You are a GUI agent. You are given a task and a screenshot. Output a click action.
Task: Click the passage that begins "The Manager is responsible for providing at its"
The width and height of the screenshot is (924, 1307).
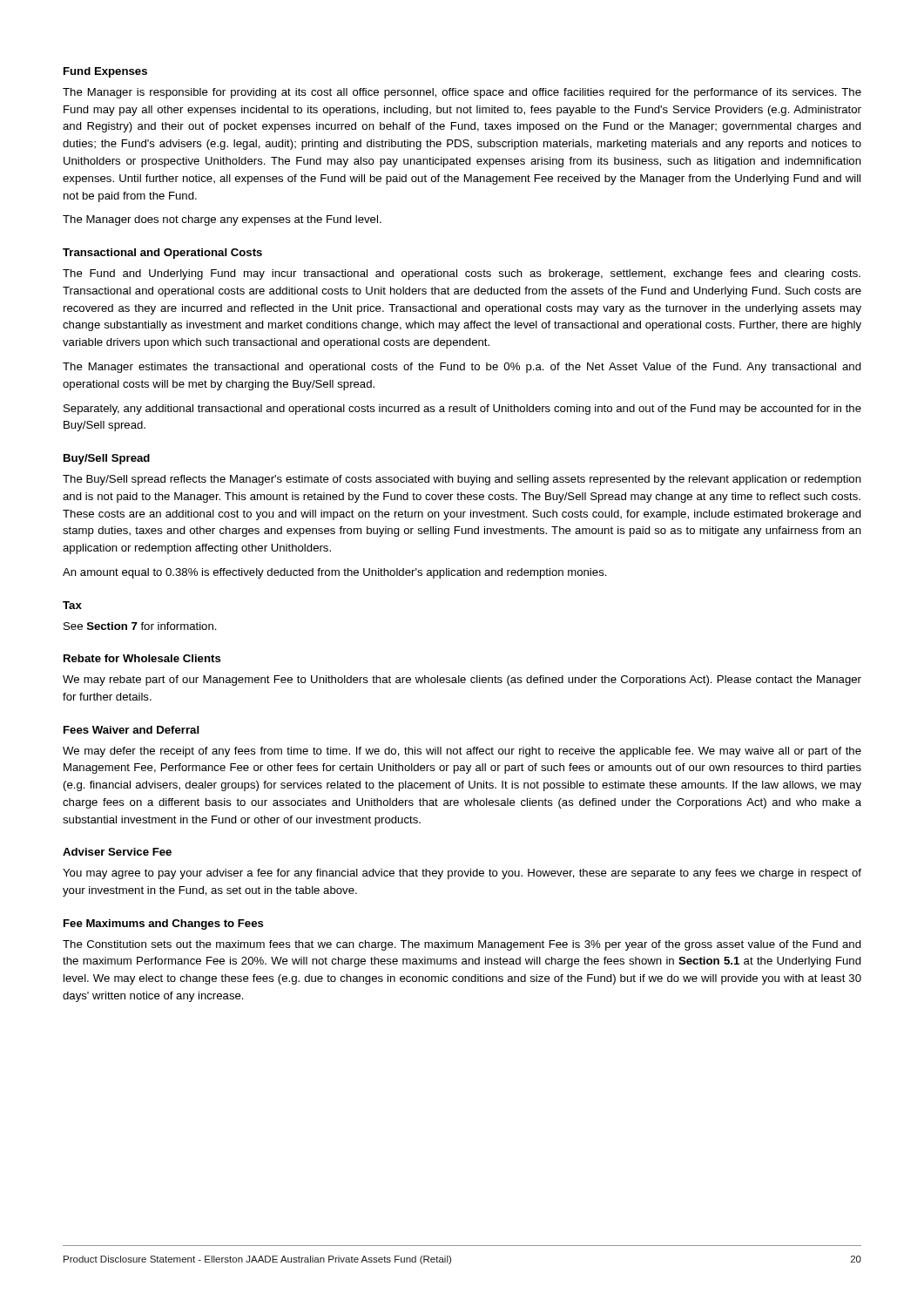coord(462,144)
